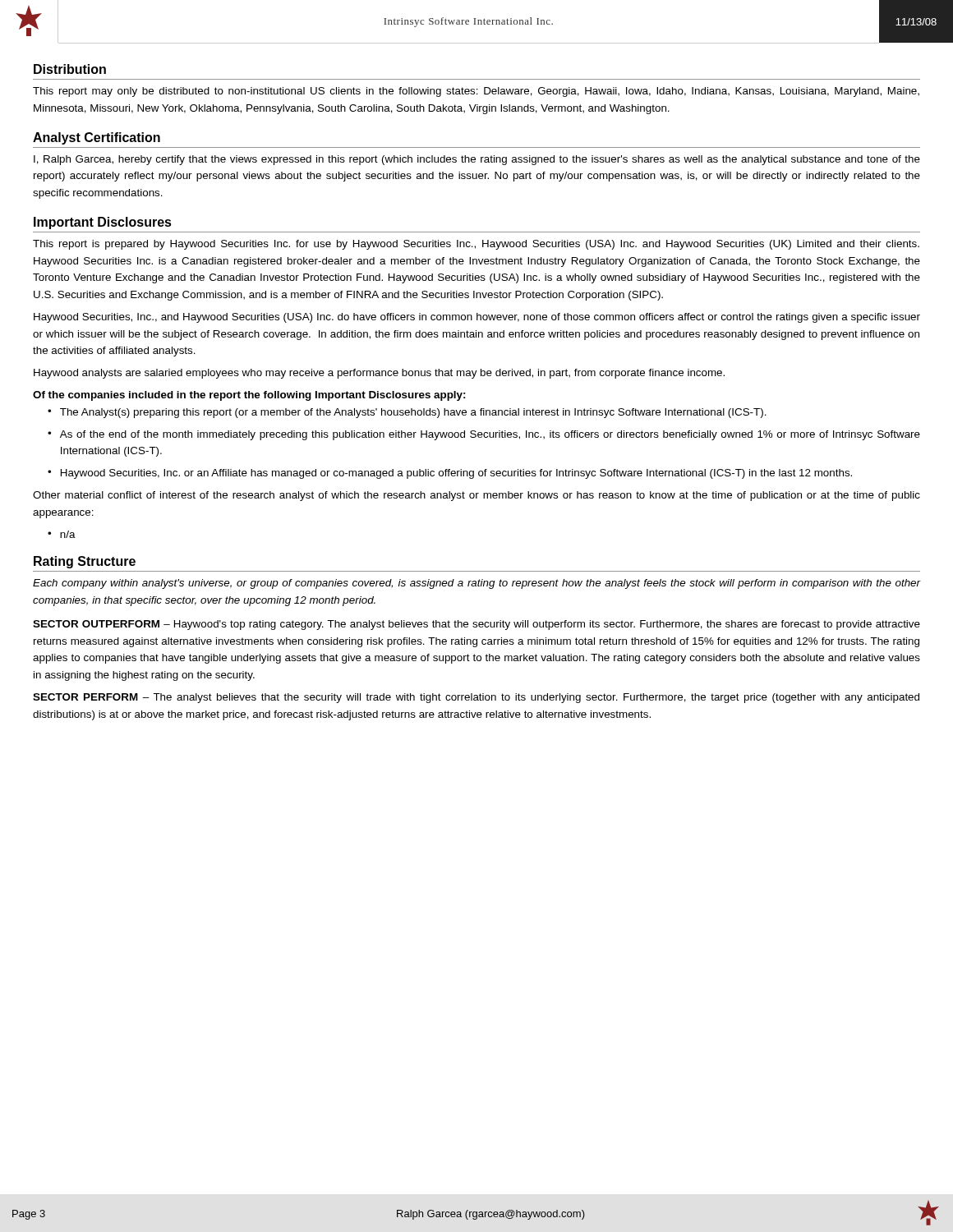Find the text block containing "Each company within"
The height and width of the screenshot is (1232, 953).
point(476,592)
